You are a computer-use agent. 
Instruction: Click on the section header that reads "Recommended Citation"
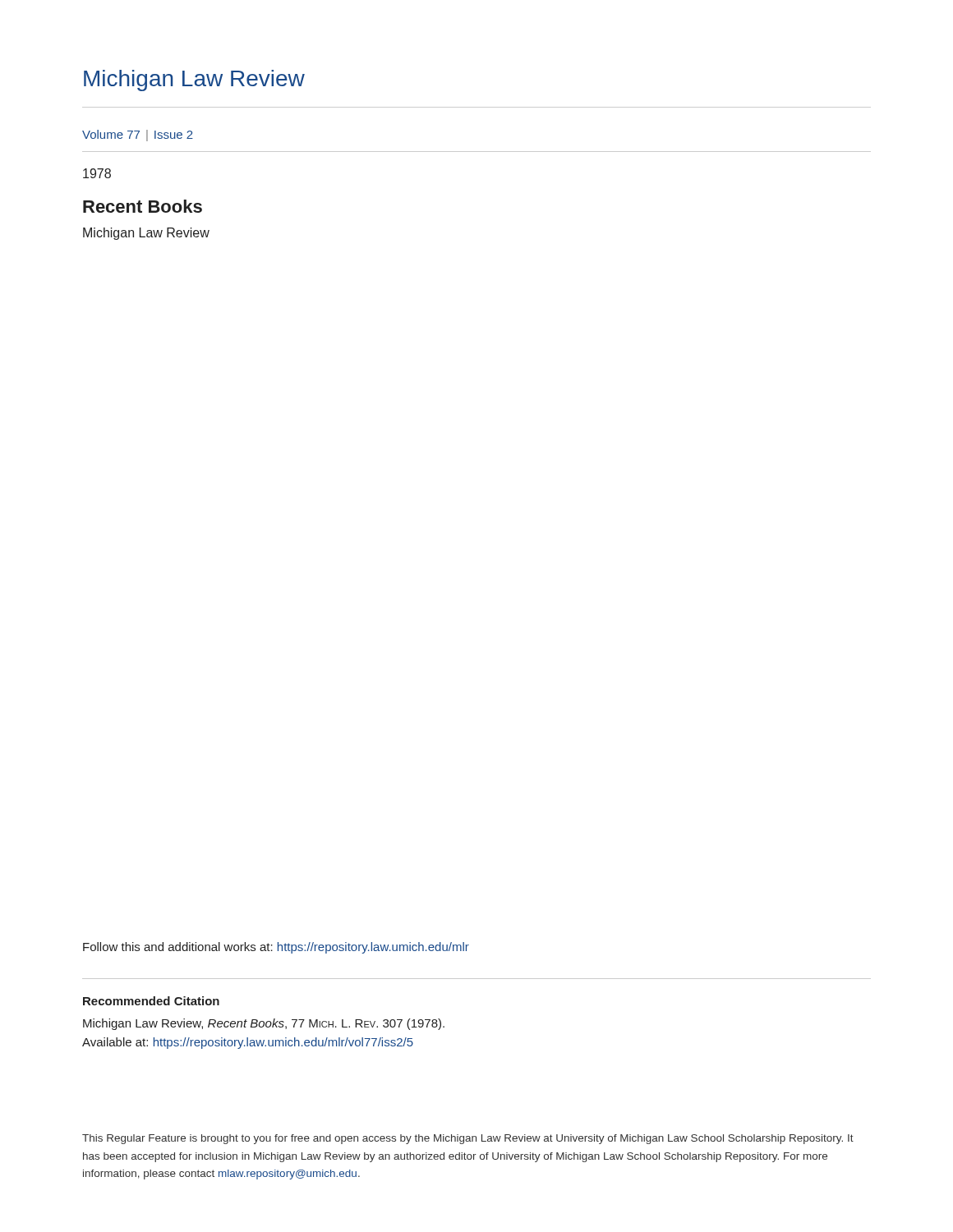click(151, 1001)
